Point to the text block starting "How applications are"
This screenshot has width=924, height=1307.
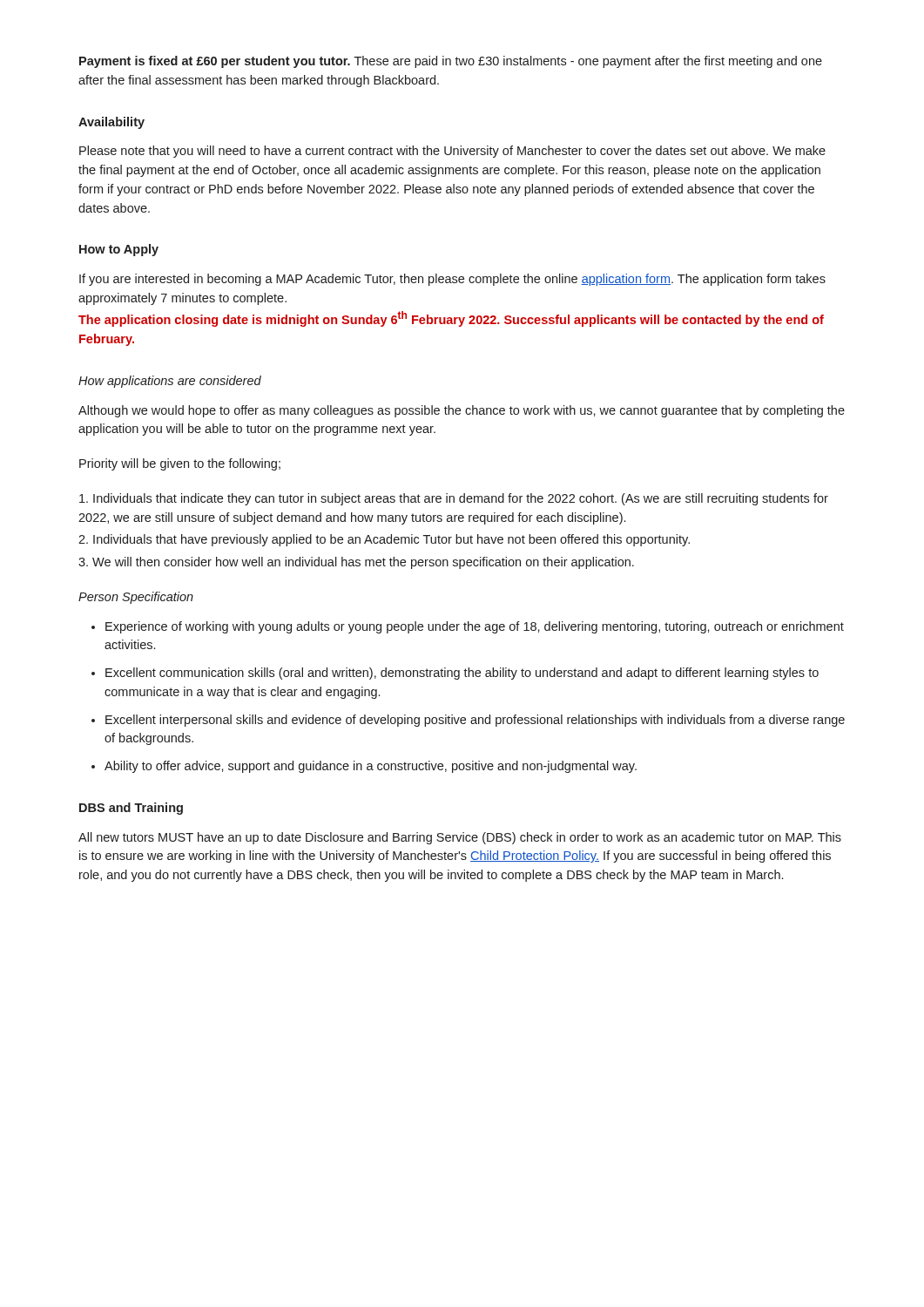pos(170,382)
